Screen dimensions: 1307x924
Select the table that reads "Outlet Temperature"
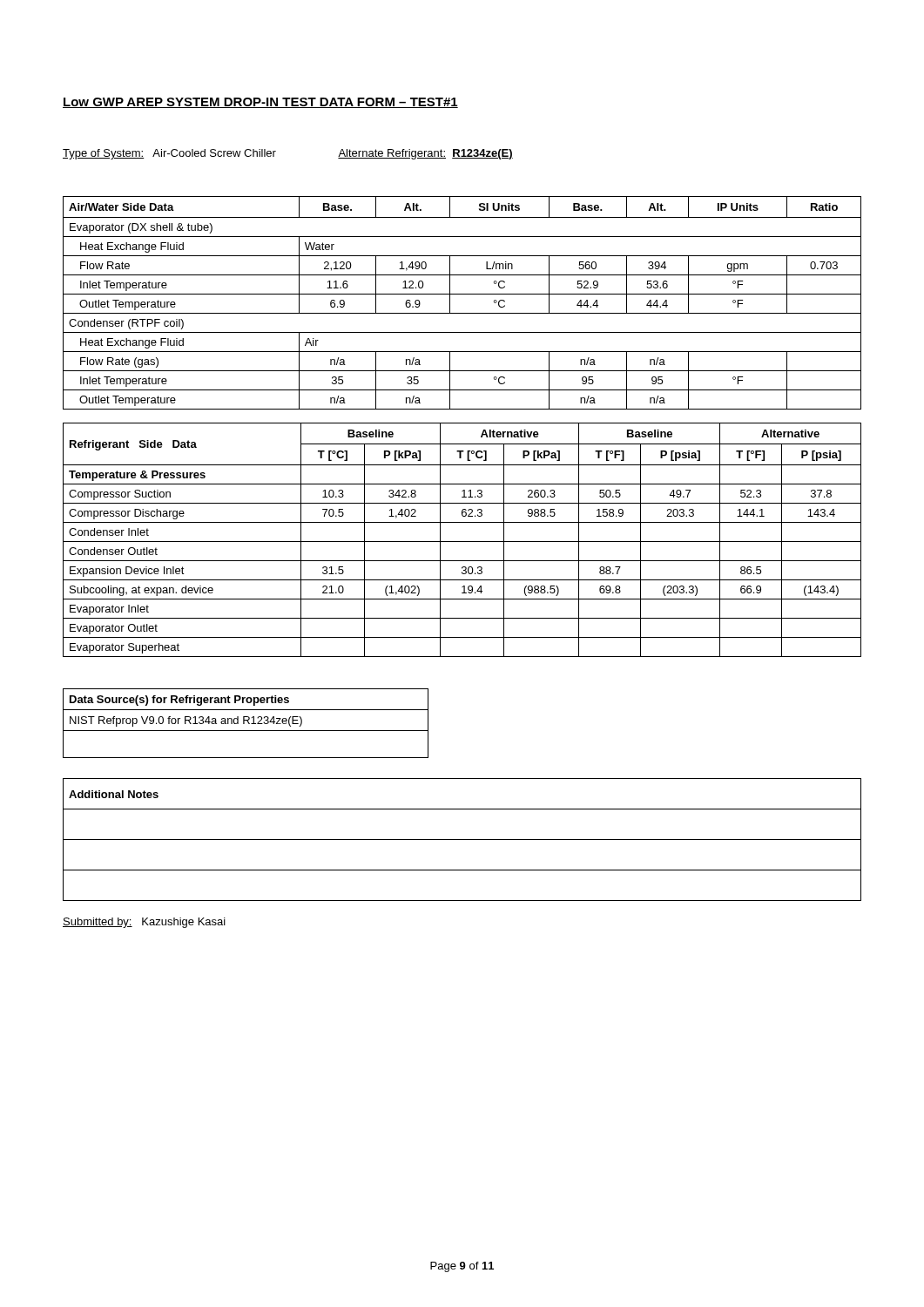462,303
